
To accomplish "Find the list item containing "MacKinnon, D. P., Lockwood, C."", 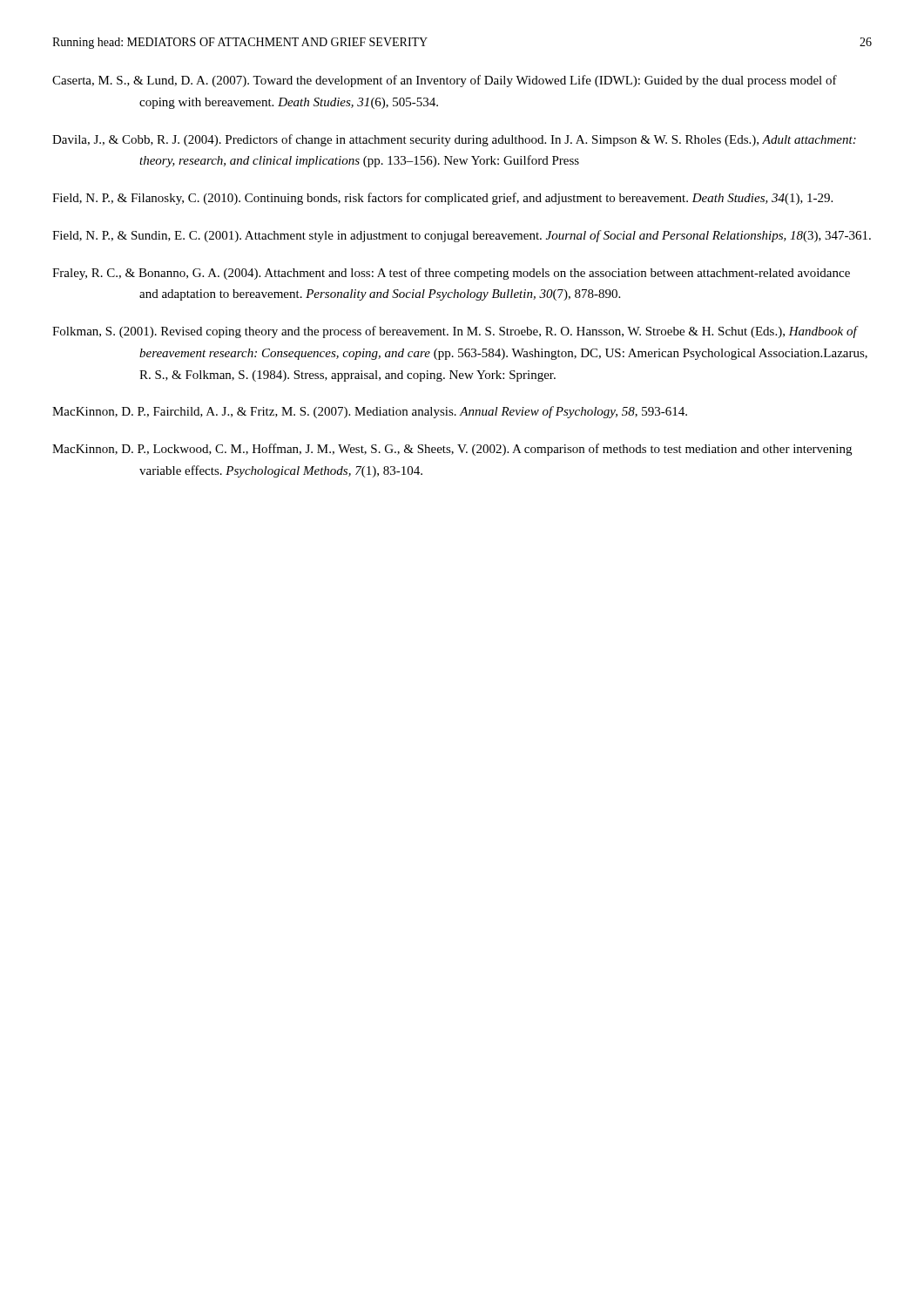I will [452, 460].
